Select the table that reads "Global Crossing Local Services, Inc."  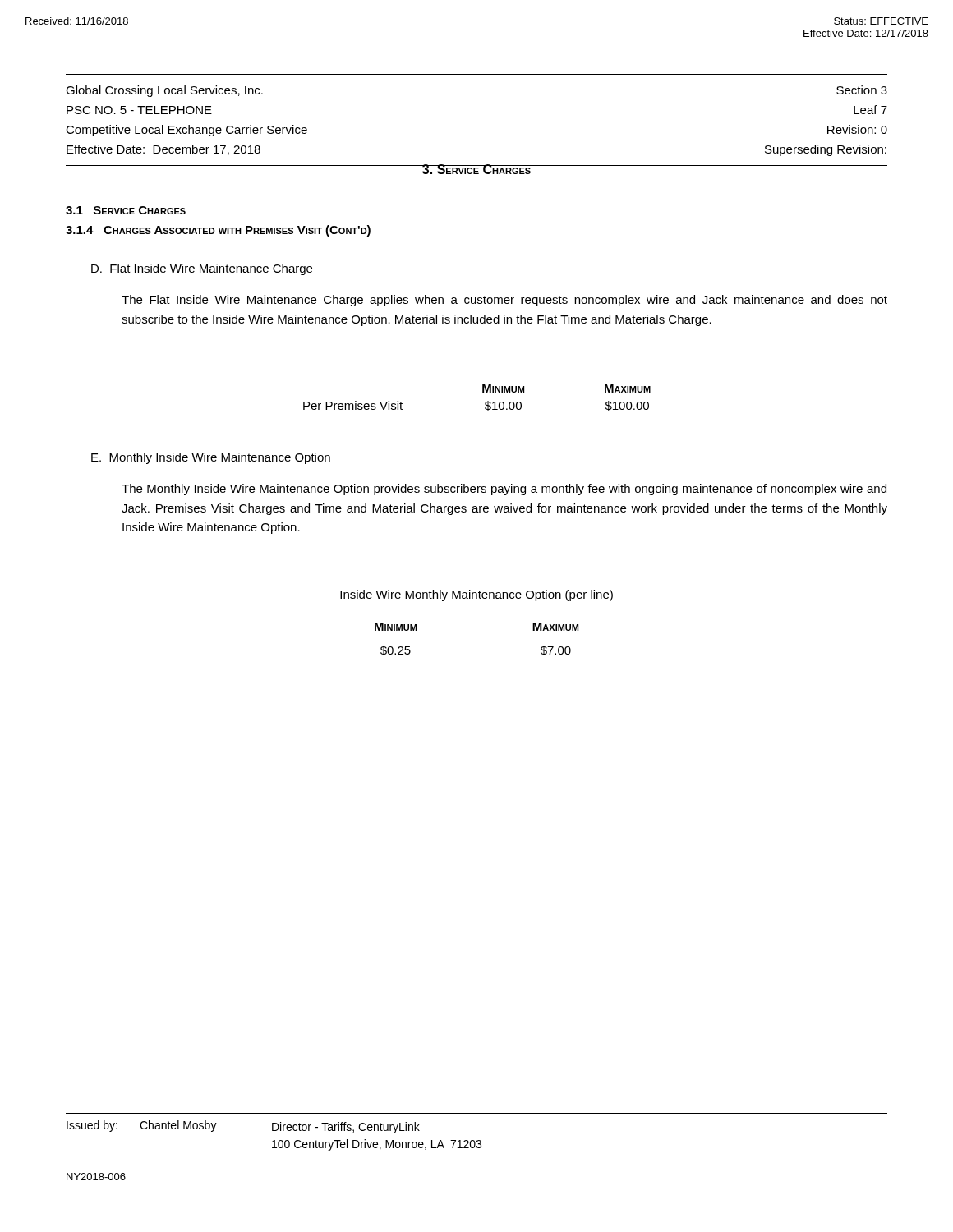pyautogui.click(x=476, y=120)
